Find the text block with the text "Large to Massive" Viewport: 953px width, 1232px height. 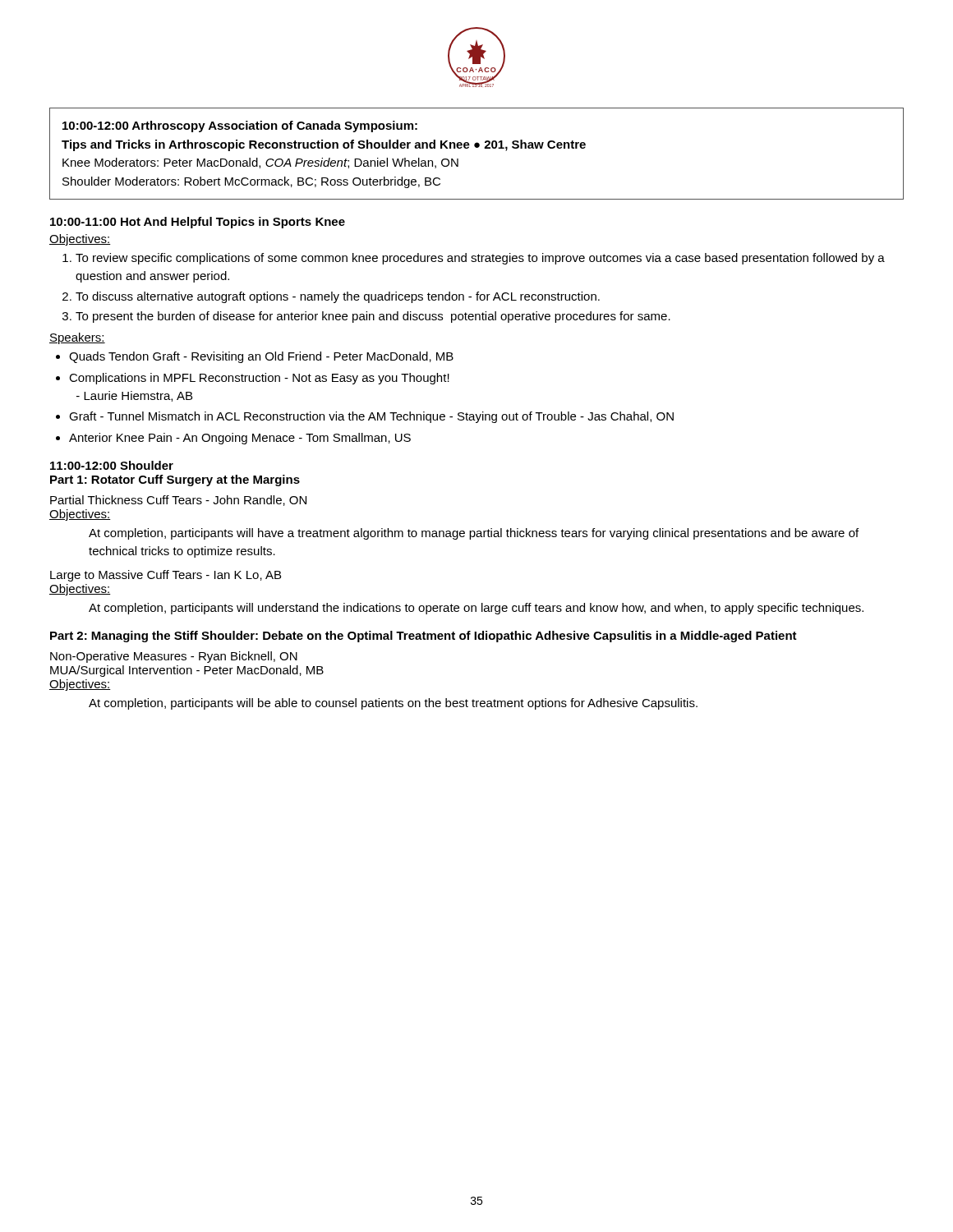(x=165, y=574)
